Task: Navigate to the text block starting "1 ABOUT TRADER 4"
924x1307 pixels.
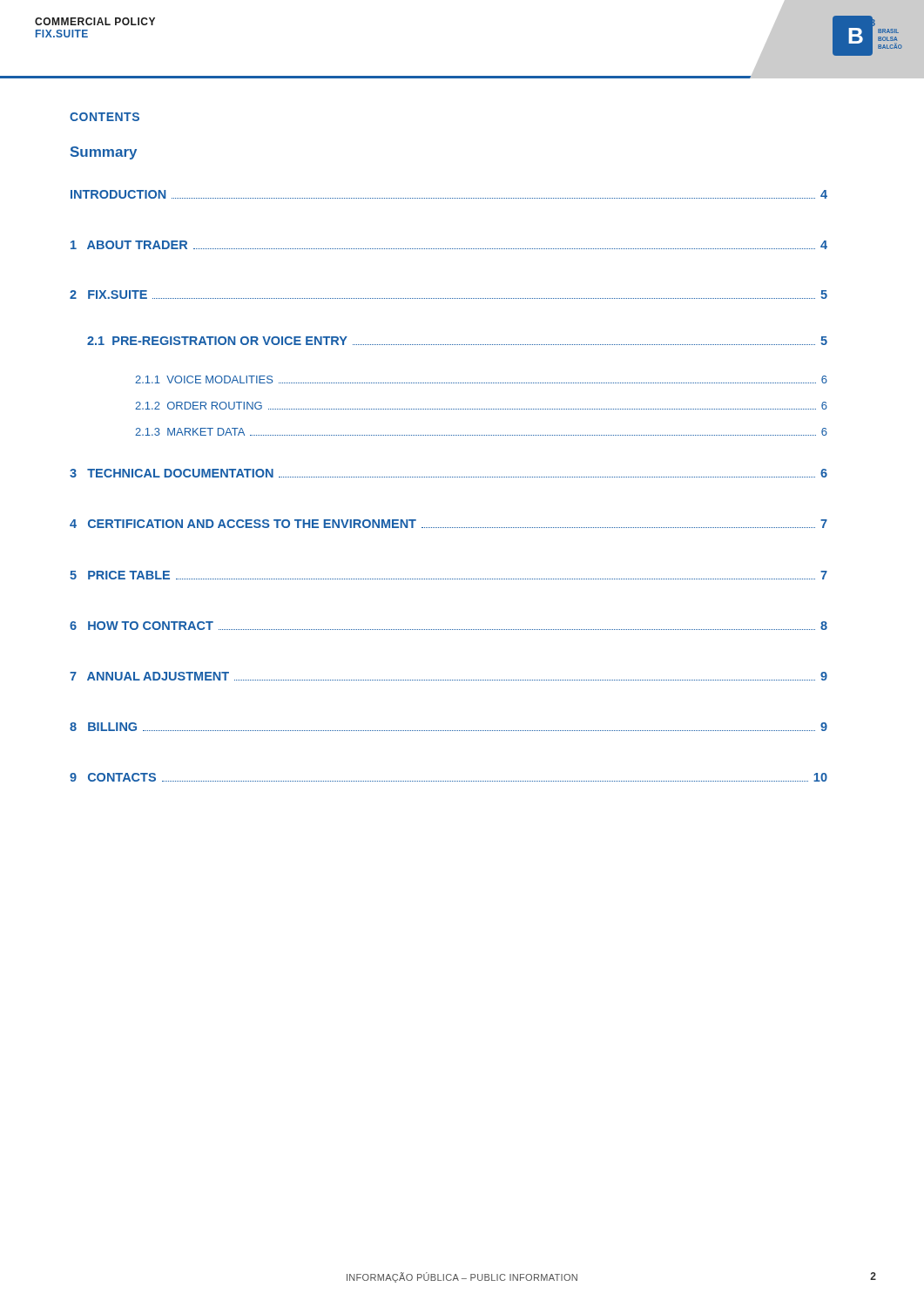Action: 449,245
